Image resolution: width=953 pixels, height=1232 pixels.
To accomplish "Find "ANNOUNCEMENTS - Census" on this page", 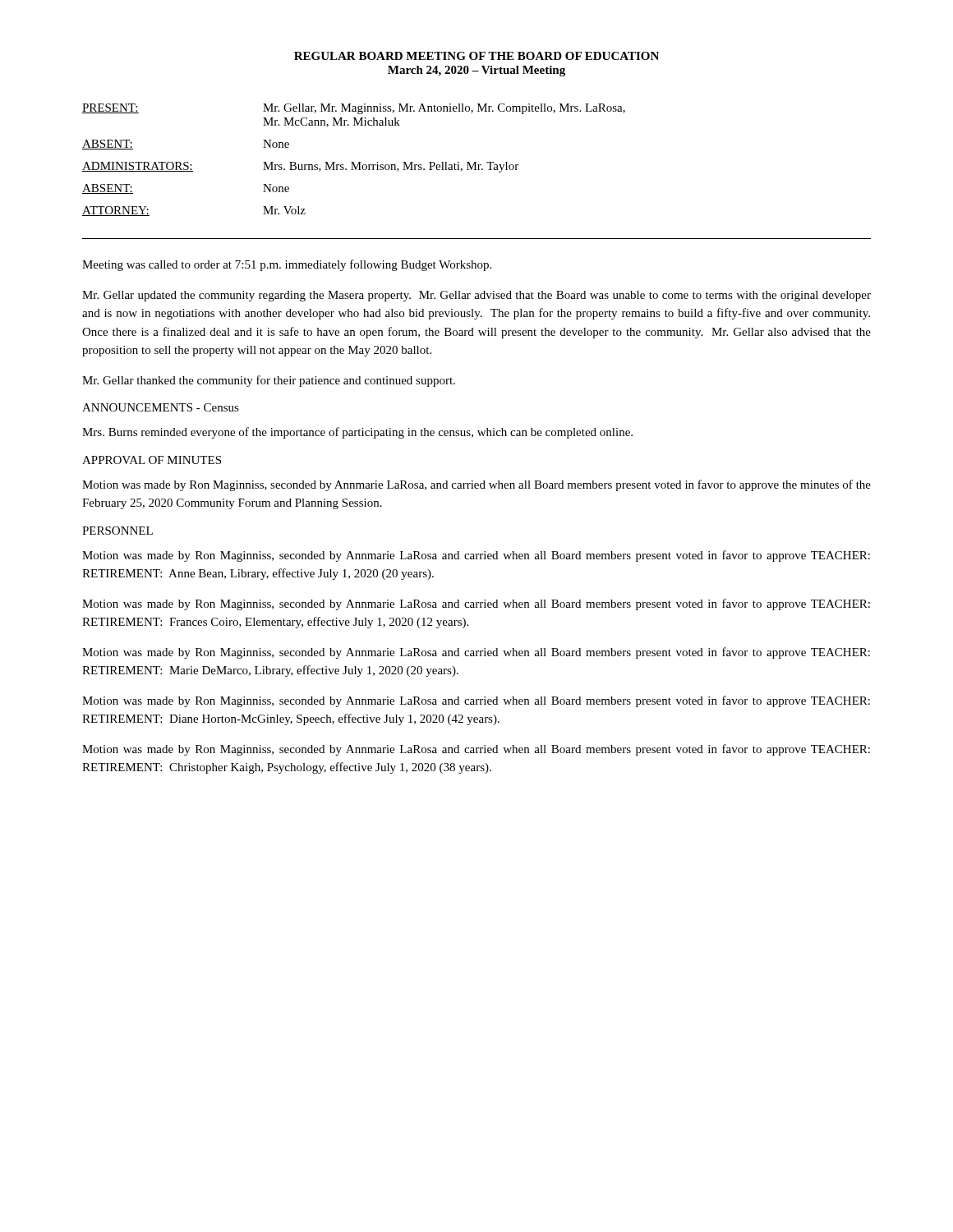I will pyautogui.click(x=161, y=407).
